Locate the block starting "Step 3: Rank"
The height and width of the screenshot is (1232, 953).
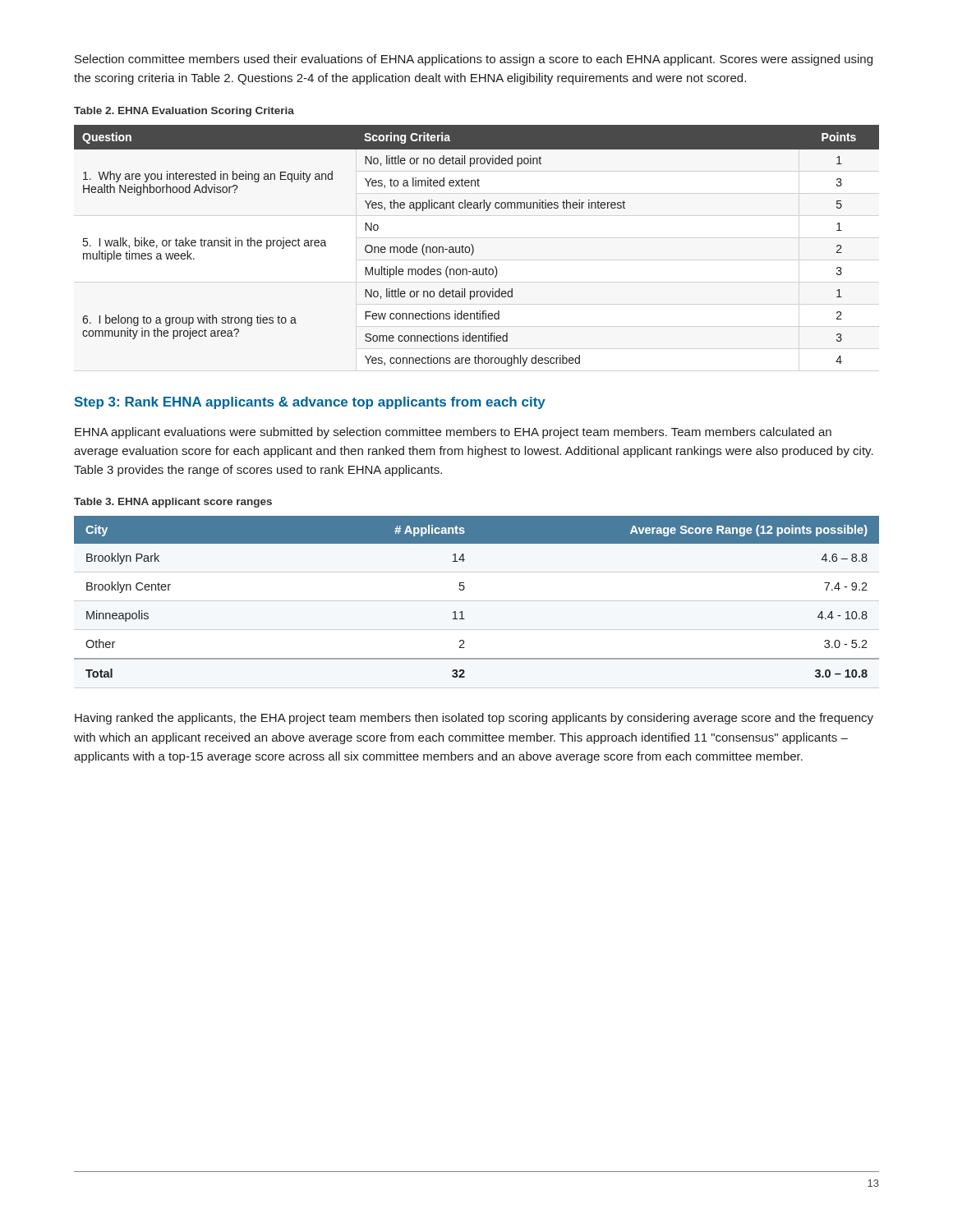click(310, 402)
